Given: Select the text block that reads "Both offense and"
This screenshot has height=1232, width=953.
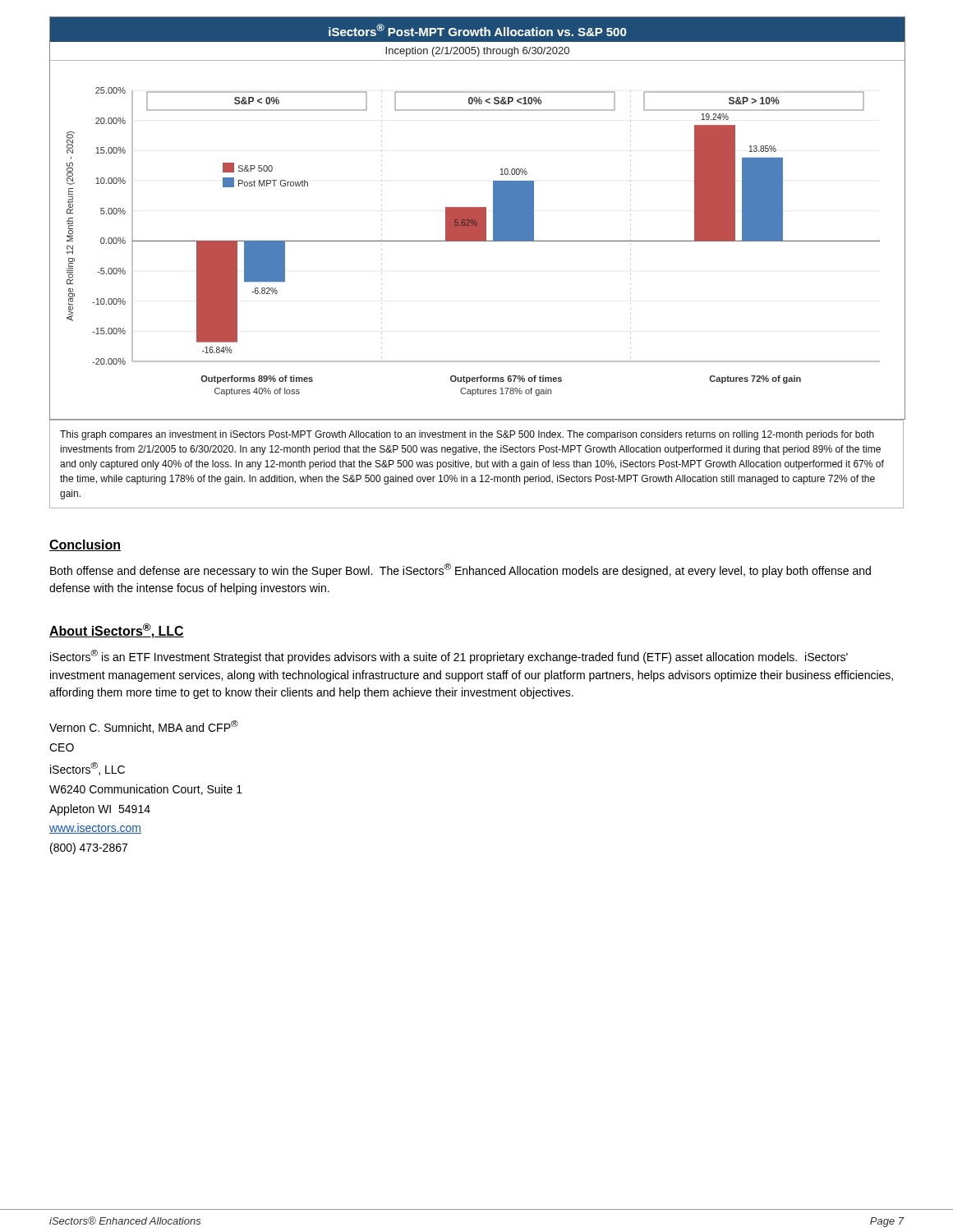Looking at the screenshot, I should pyautogui.click(x=460, y=578).
